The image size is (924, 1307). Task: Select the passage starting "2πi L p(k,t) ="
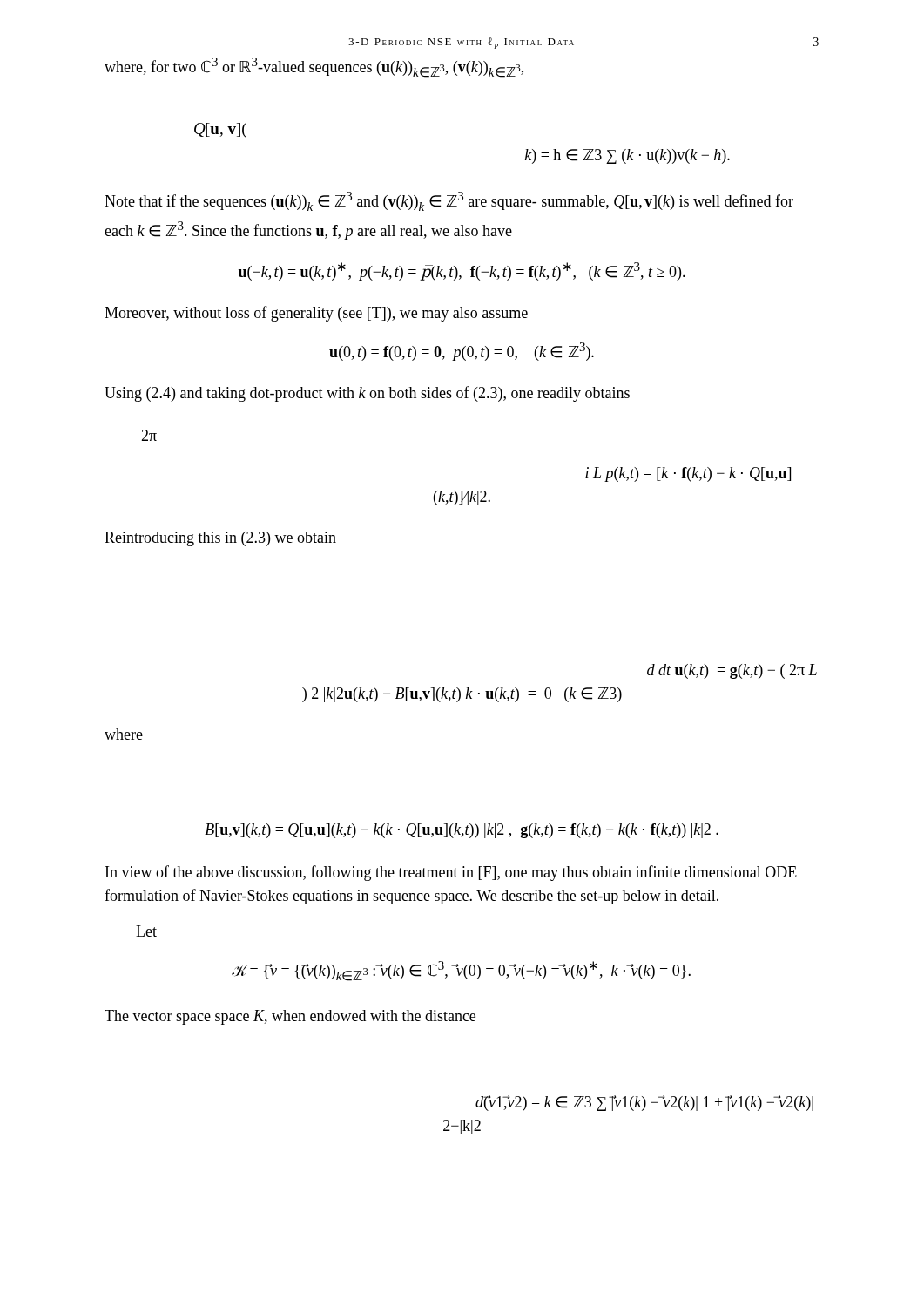coord(149,435)
